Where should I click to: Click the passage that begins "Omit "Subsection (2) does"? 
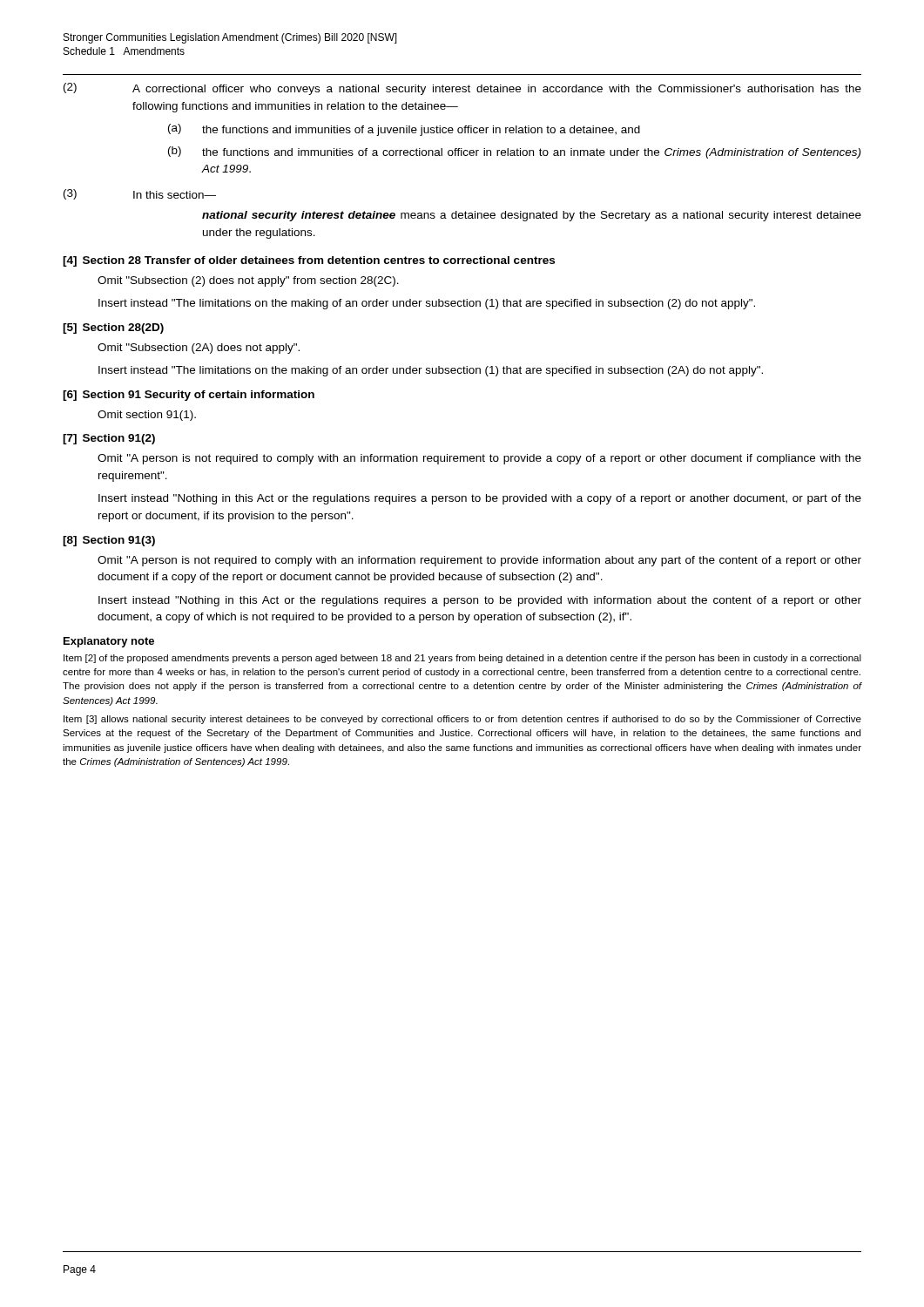coord(248,280)
